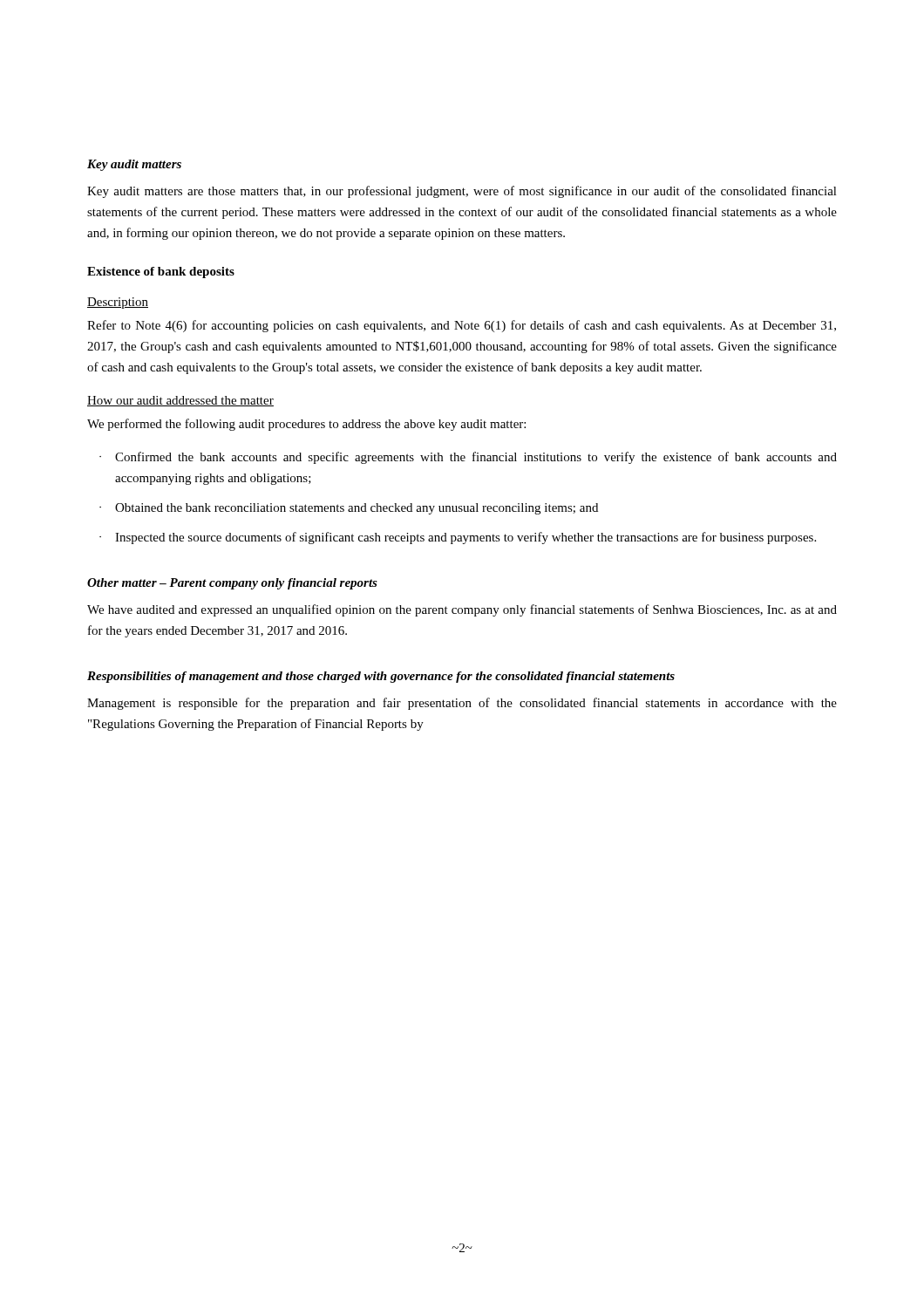Where is the section header that starts "Existence of bank"?
This screenshot has width=924, height=1308.
[x=161, y=271]
